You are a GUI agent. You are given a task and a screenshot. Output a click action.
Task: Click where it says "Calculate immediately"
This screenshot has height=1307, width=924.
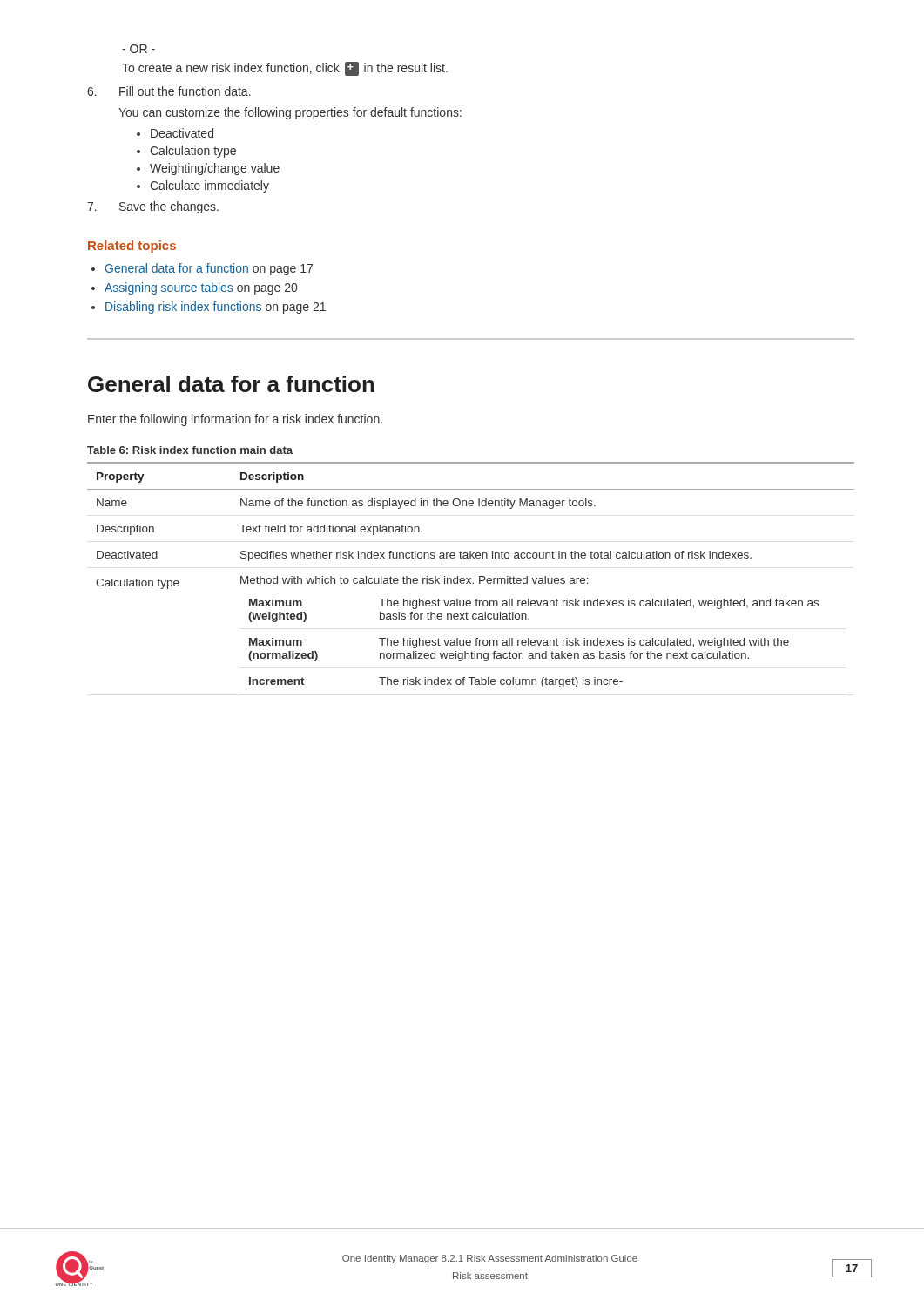pos(209,186)
